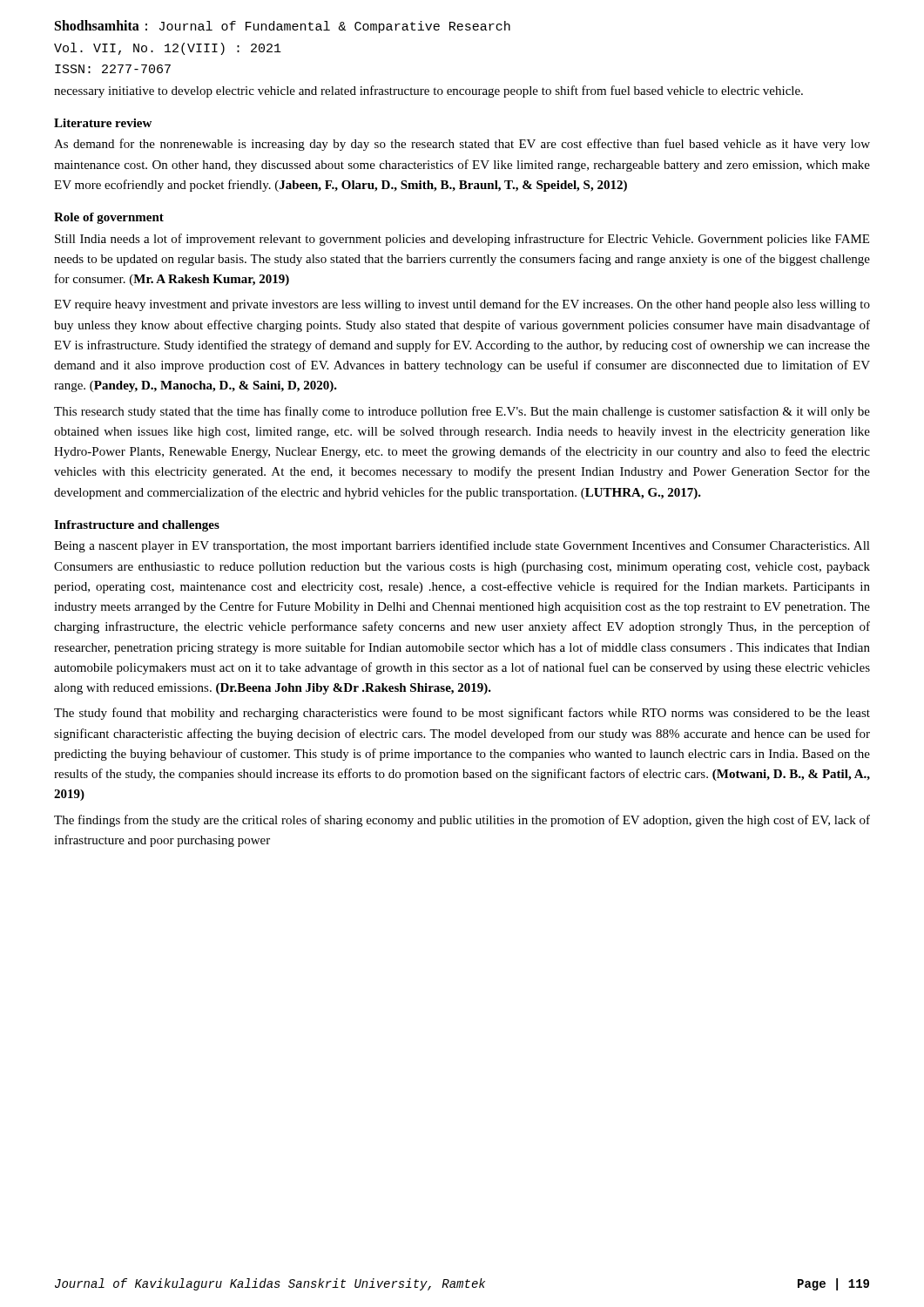Find the text block containing "This research study"

[x=462, y=452]
